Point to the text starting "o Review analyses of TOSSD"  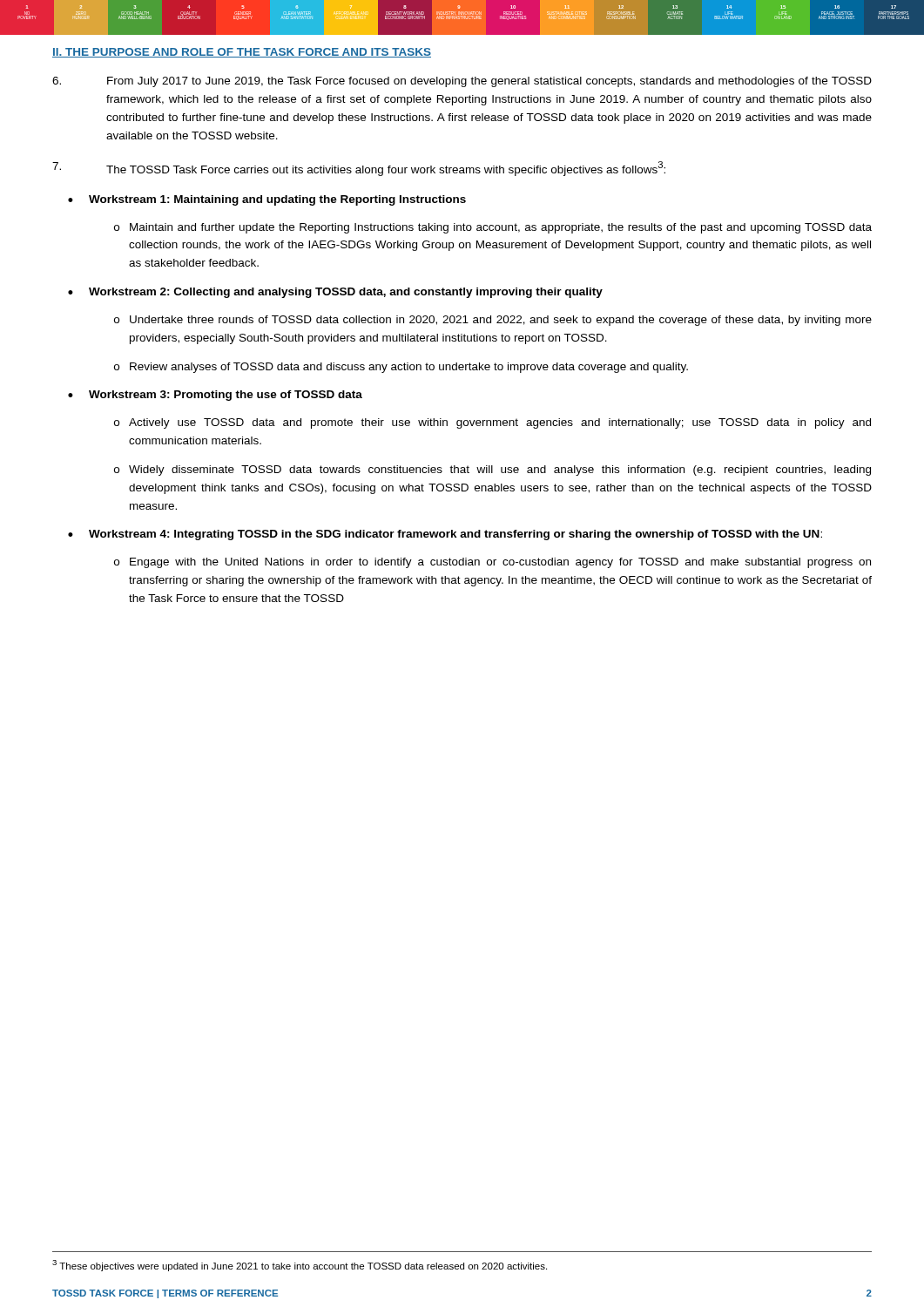488,367
